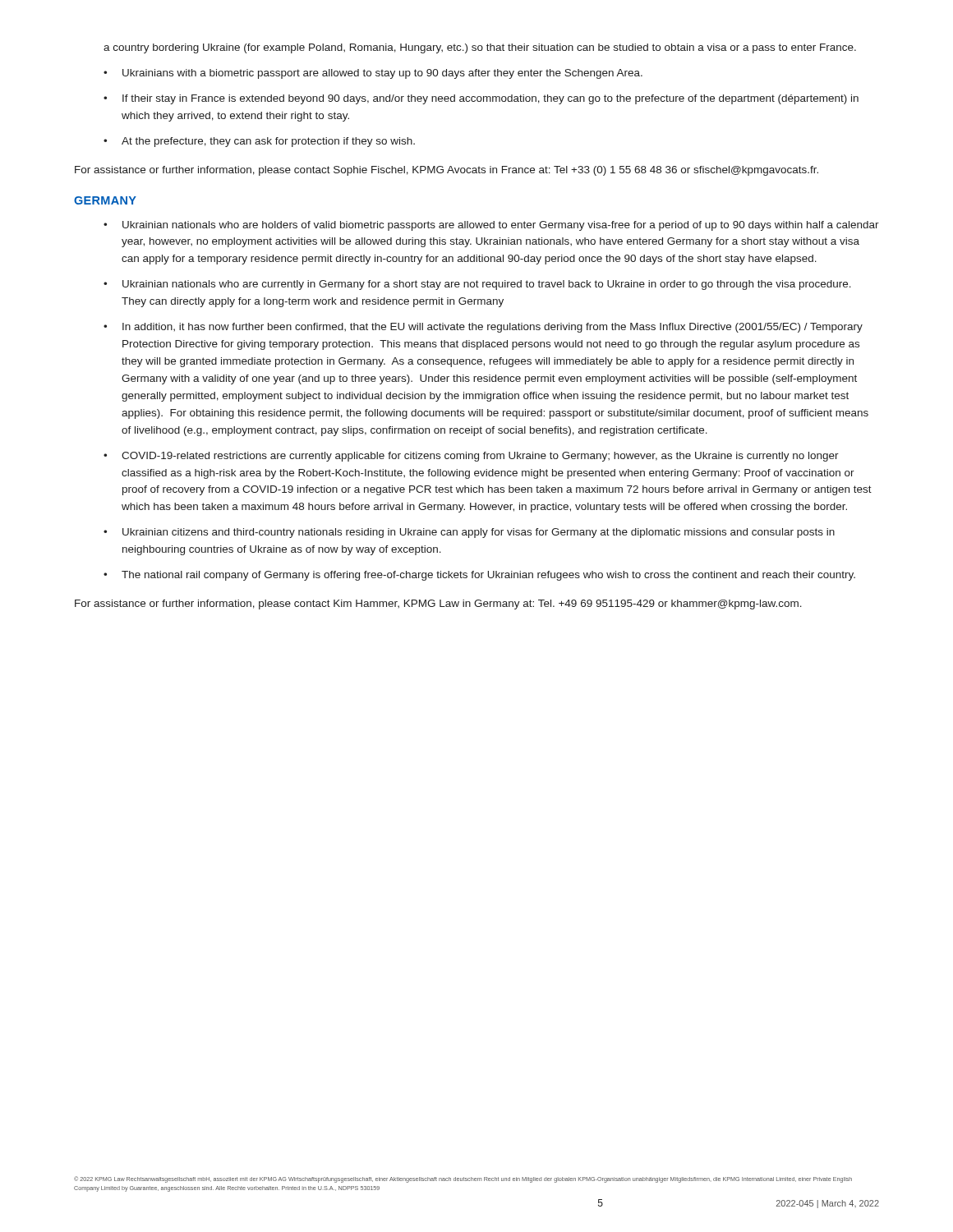Click on the region starting "For assistance or further information, please contact Sophie"

tap(447, 169)
